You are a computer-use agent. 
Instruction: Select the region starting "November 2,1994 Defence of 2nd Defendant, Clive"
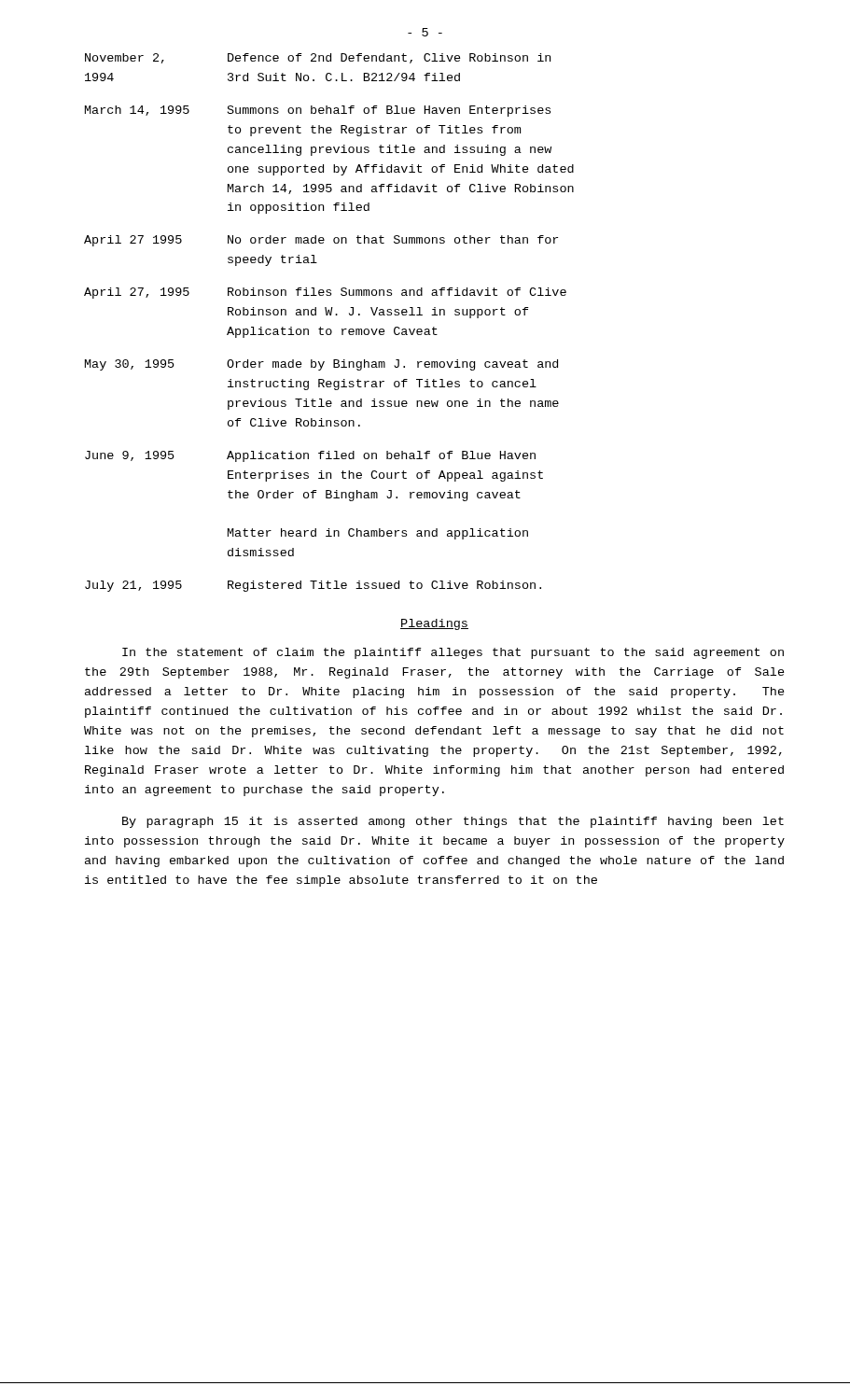[x=434, y=69]
